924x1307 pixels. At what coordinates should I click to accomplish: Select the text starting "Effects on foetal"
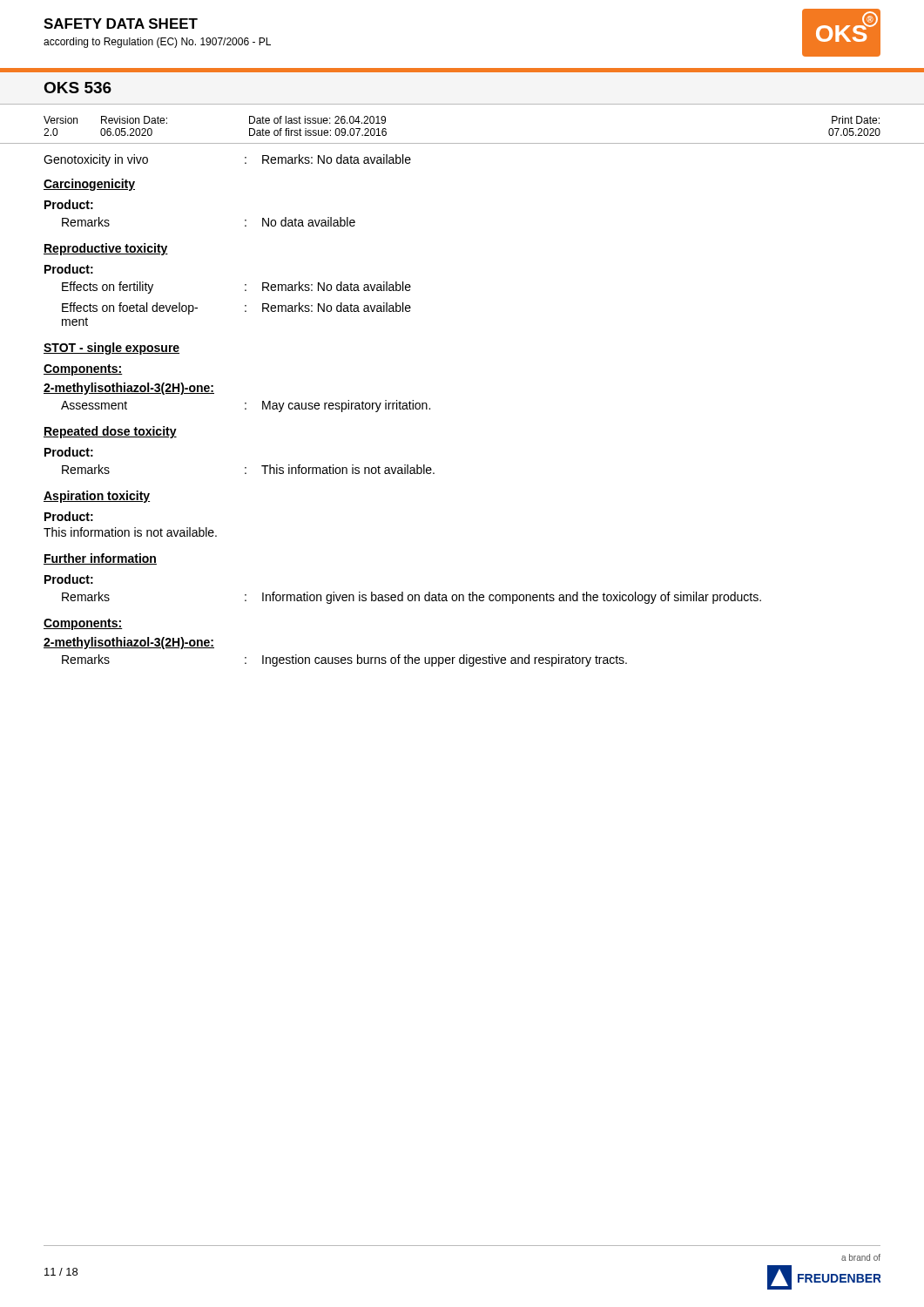[x=236, y=315]
